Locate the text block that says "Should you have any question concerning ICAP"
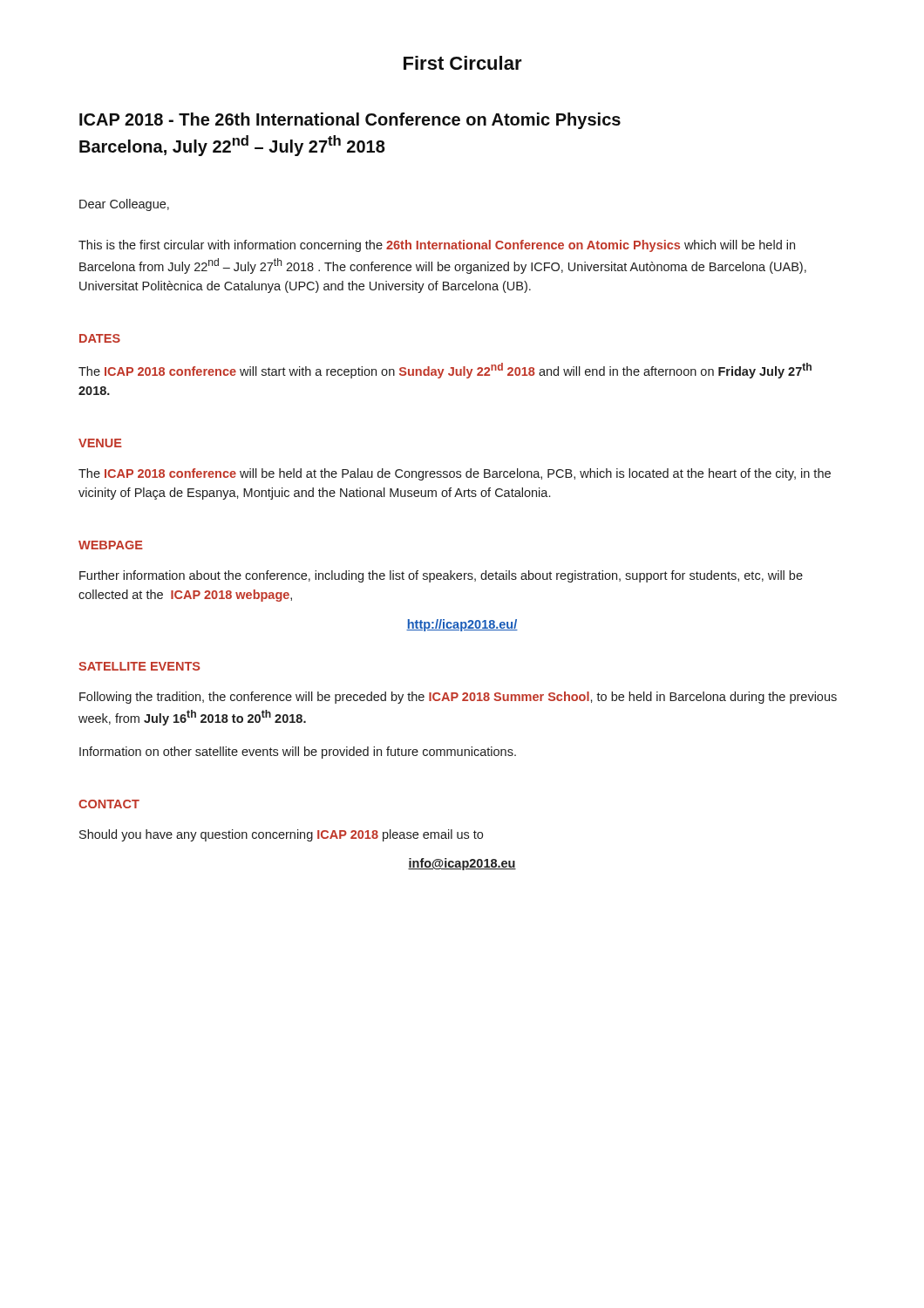The image size is (924, 1308). [x=281, y=834]
